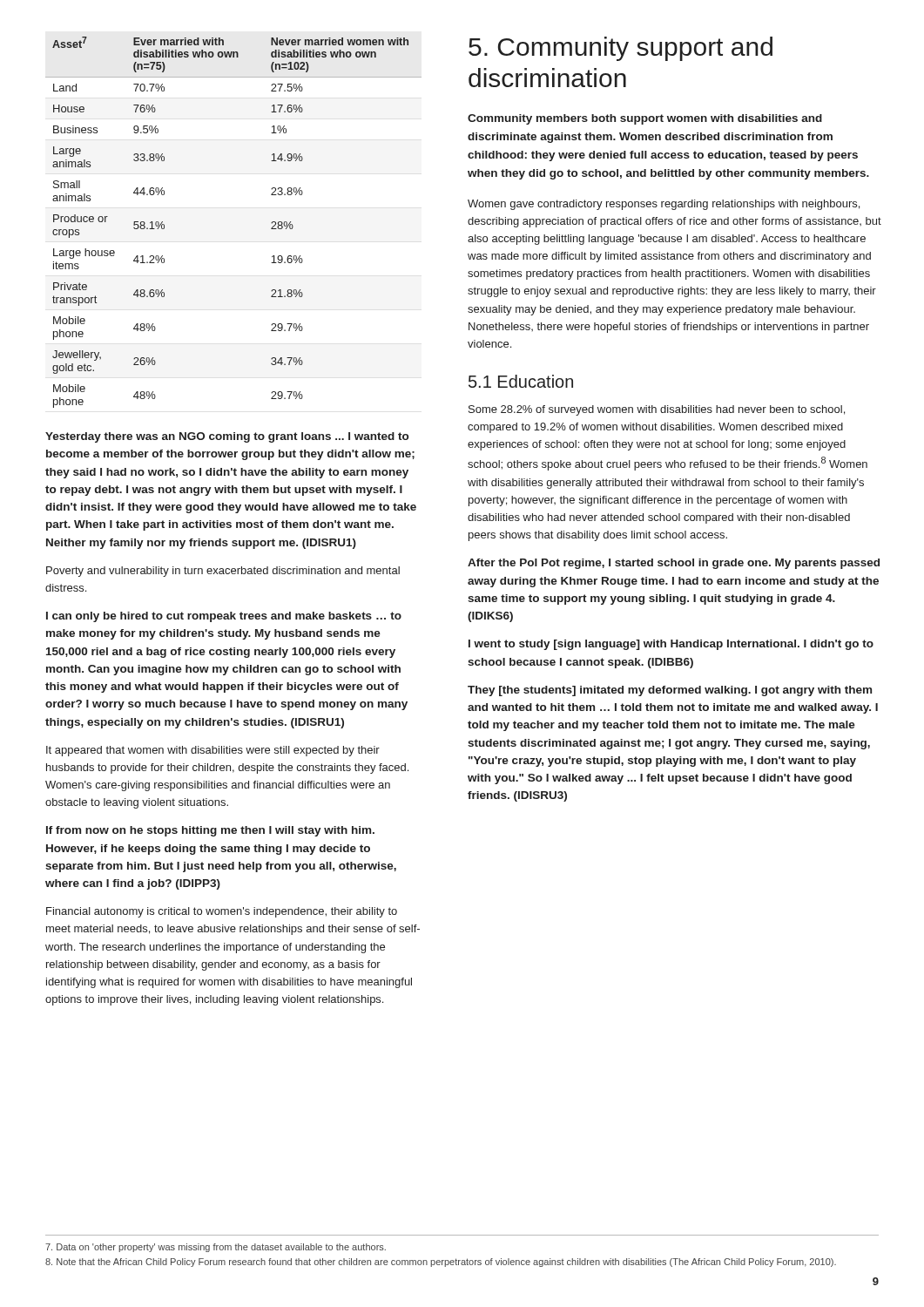Point to the element starting "It appeared that"
Image resolution: width=924 pixels, height=1307 pixels.
tap(227, 776)
